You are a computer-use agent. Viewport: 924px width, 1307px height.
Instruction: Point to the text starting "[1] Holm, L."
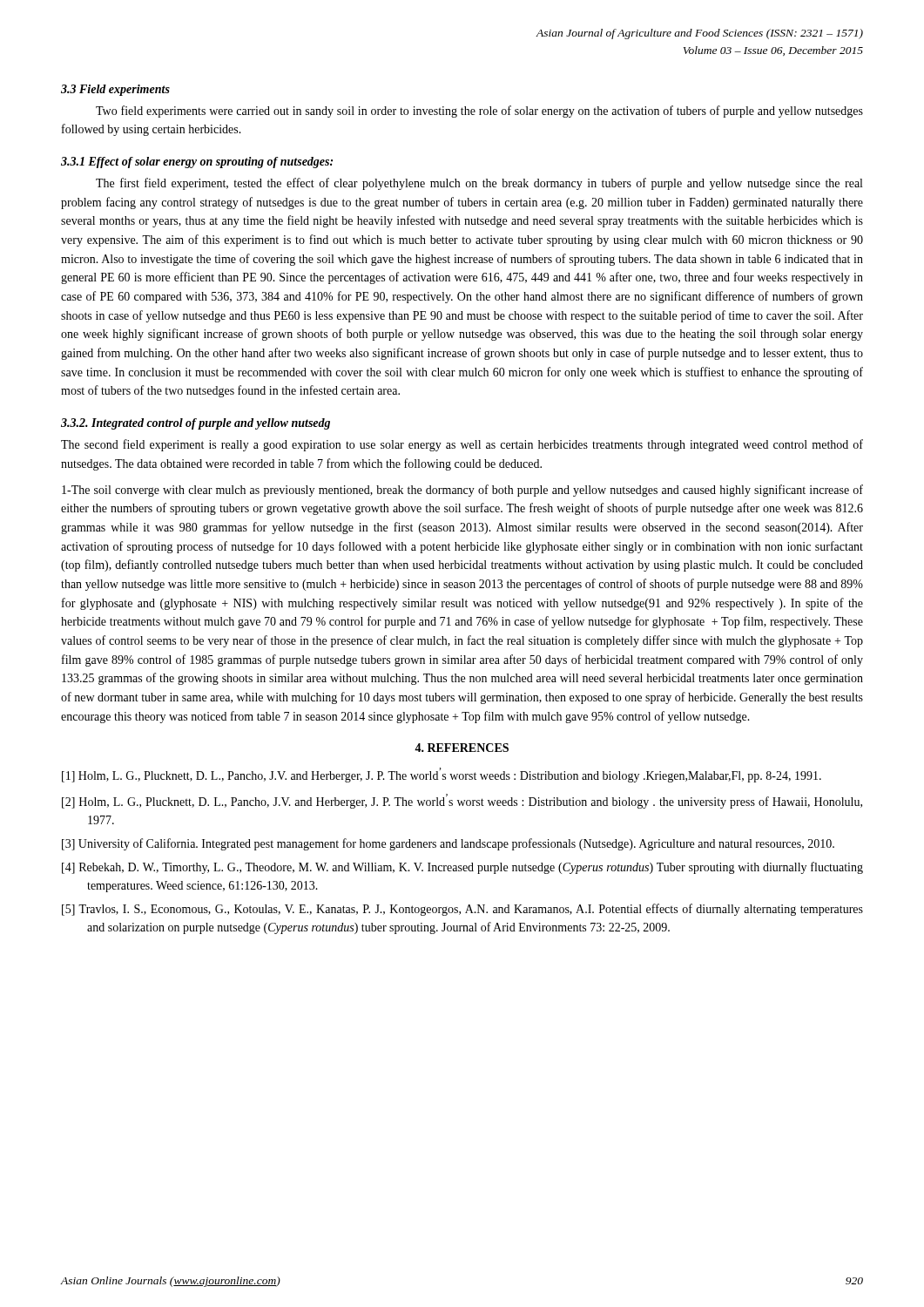pyautogui.click(x=441, y=774)
